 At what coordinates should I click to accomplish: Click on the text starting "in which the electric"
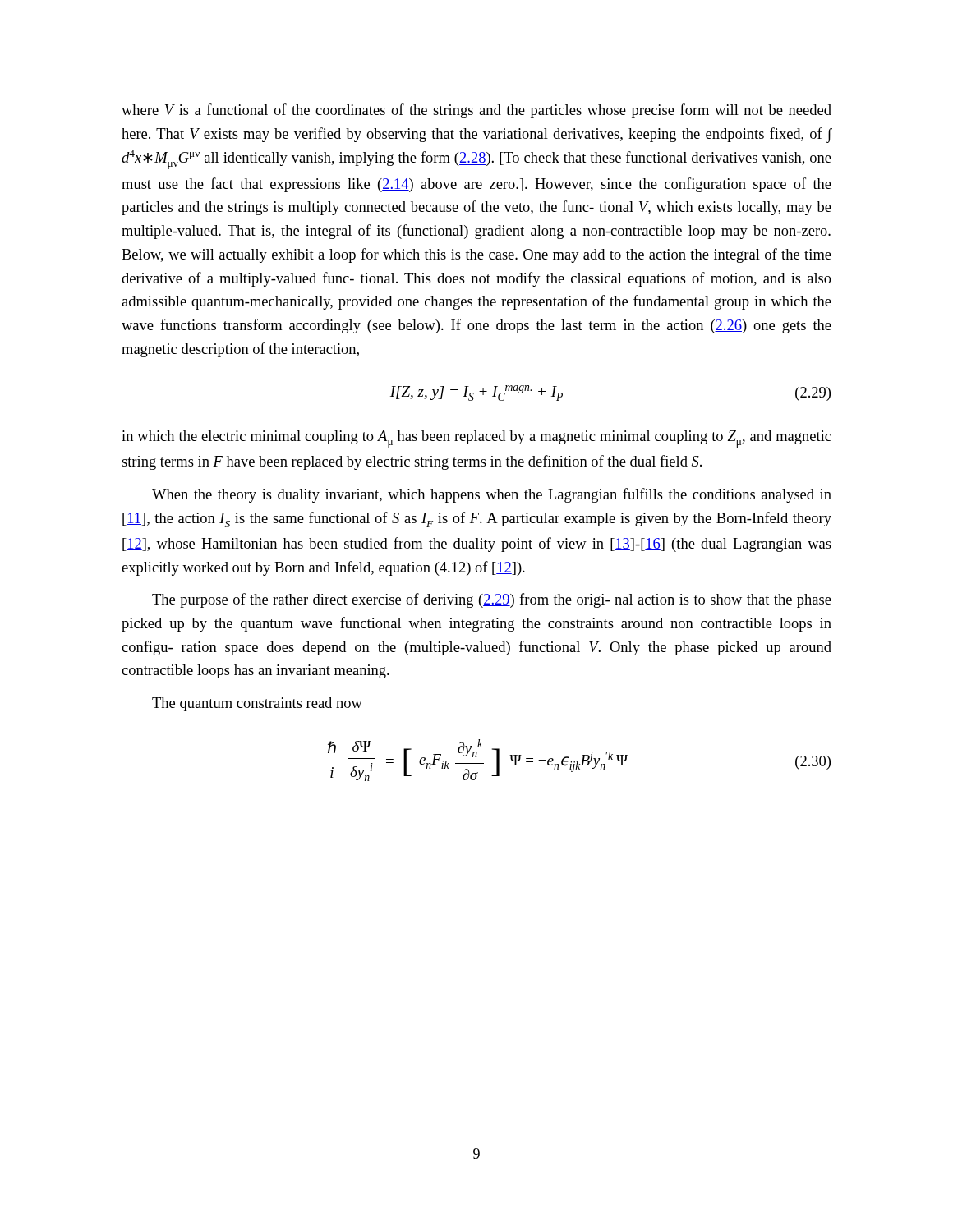click(476, 449)
